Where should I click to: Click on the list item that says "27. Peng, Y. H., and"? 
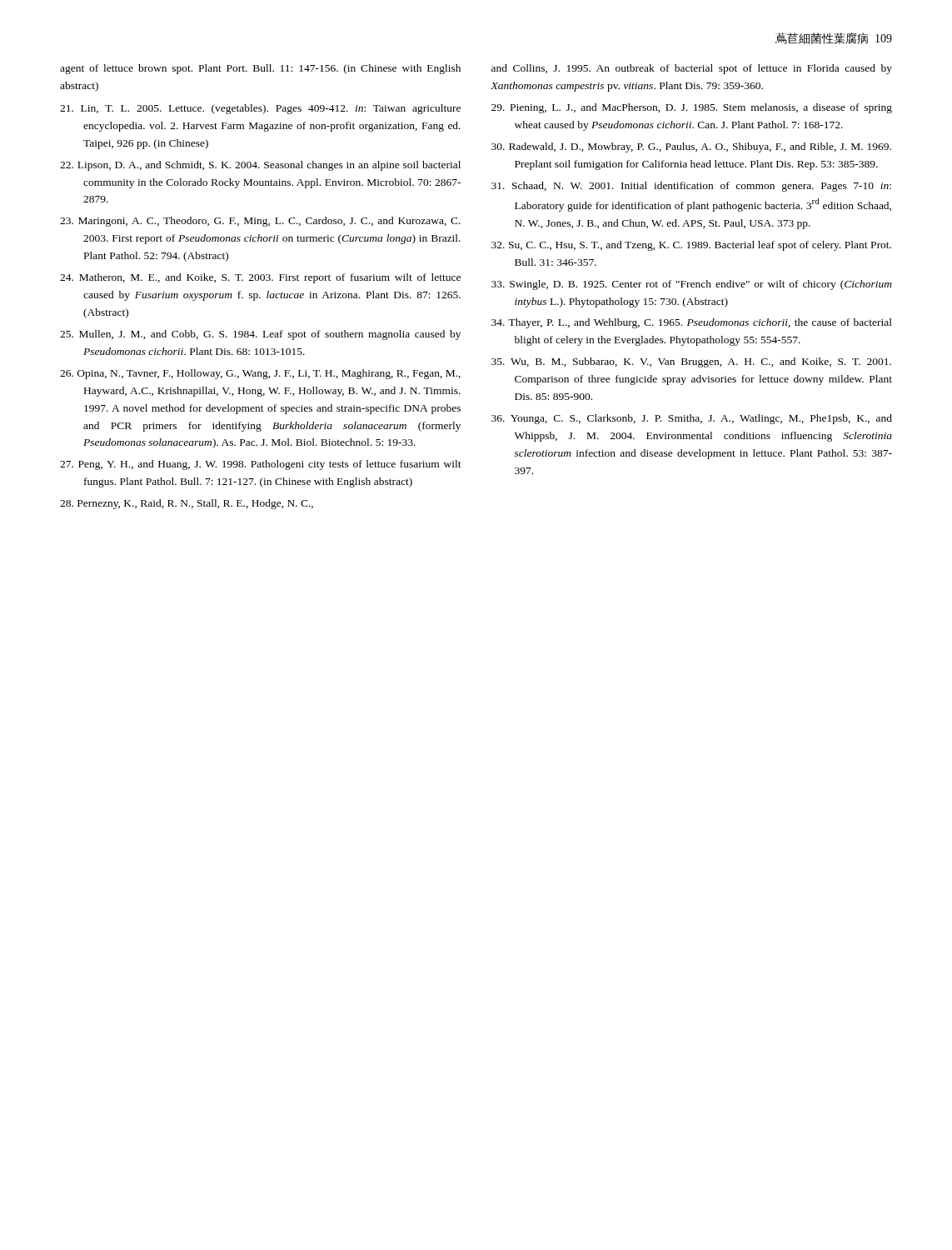point(261,473)
